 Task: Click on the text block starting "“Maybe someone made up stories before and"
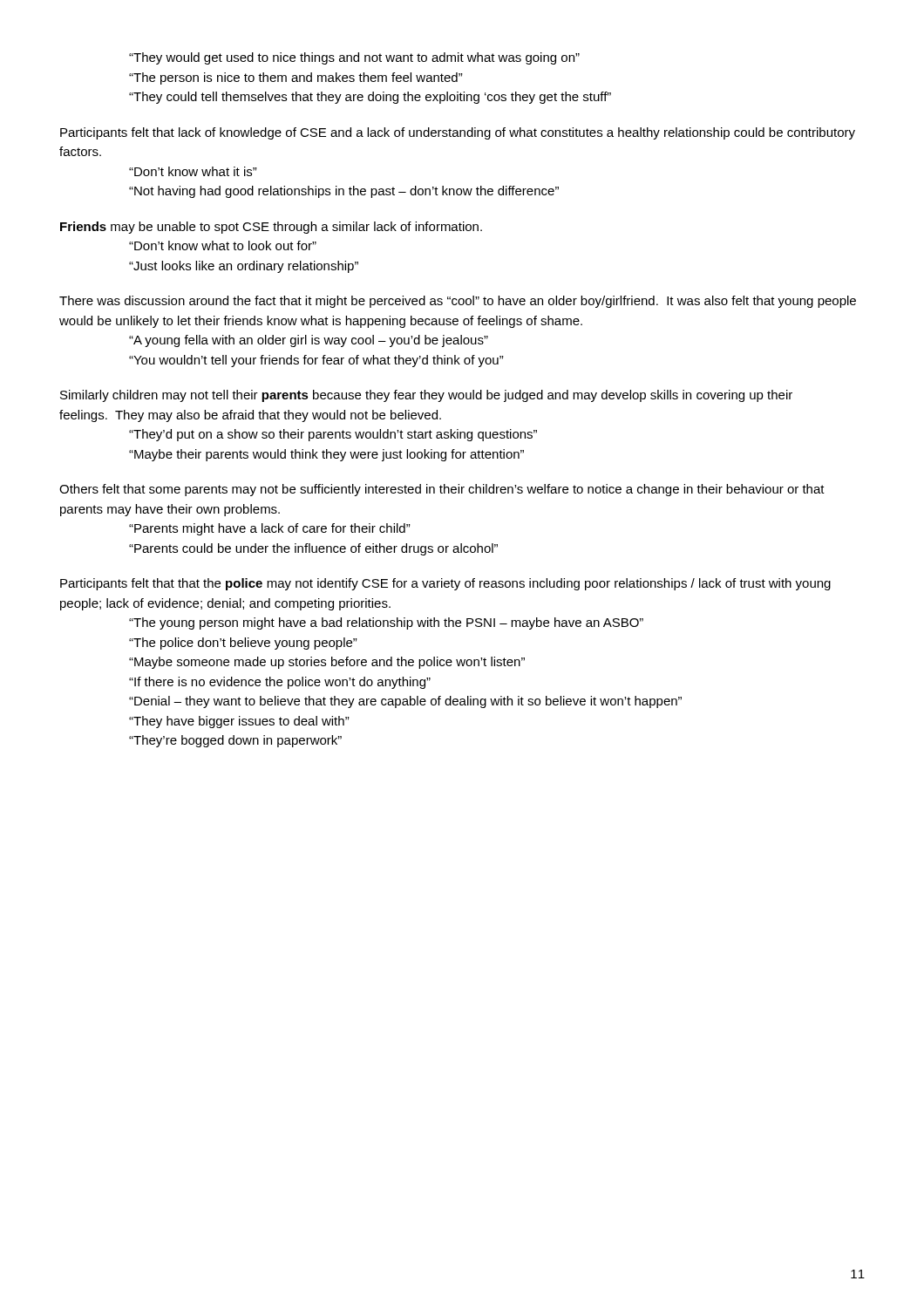[497, 662]
